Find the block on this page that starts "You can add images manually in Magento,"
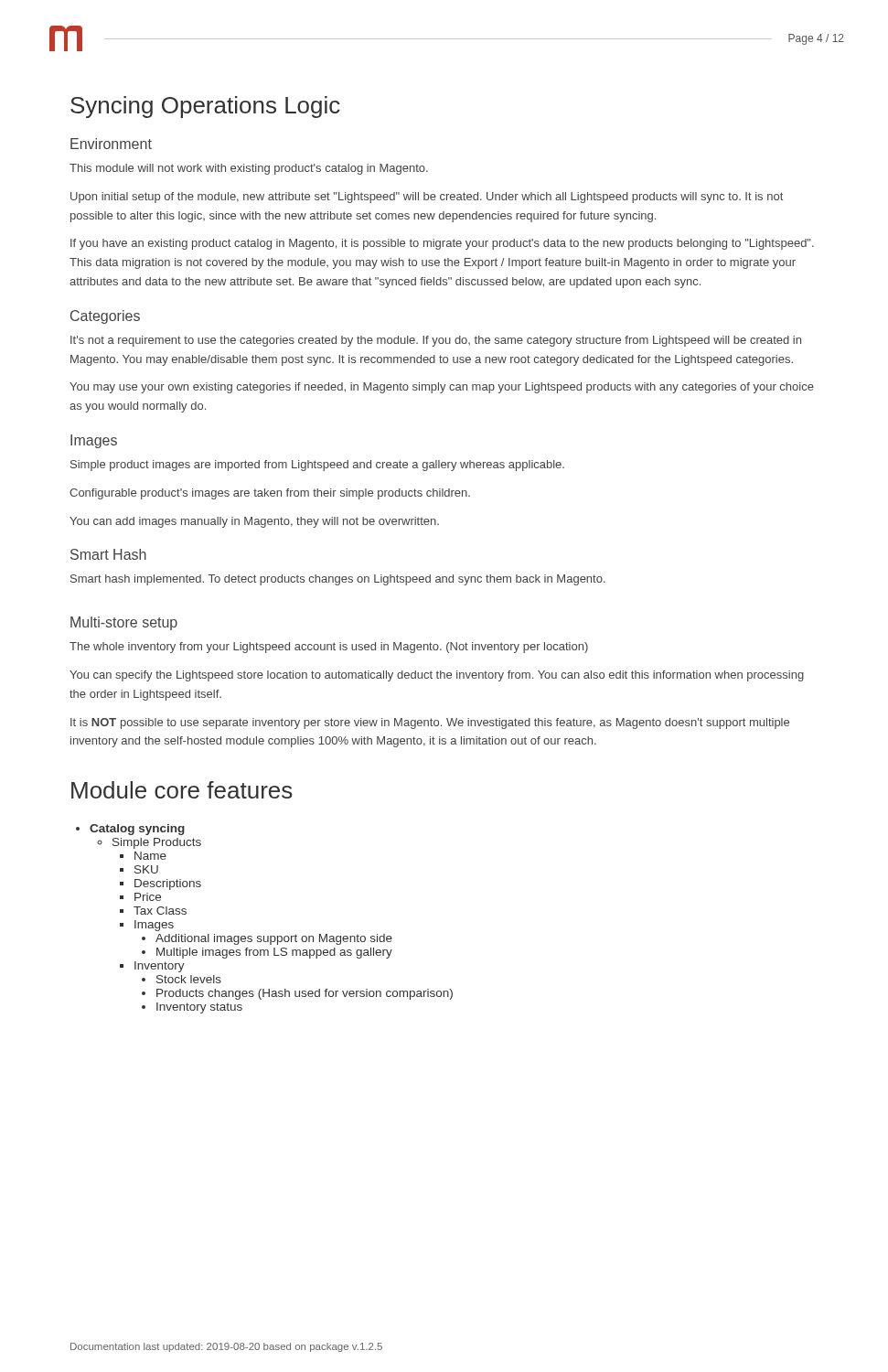This screenshot has height=1372, width=888. point(255,521)
